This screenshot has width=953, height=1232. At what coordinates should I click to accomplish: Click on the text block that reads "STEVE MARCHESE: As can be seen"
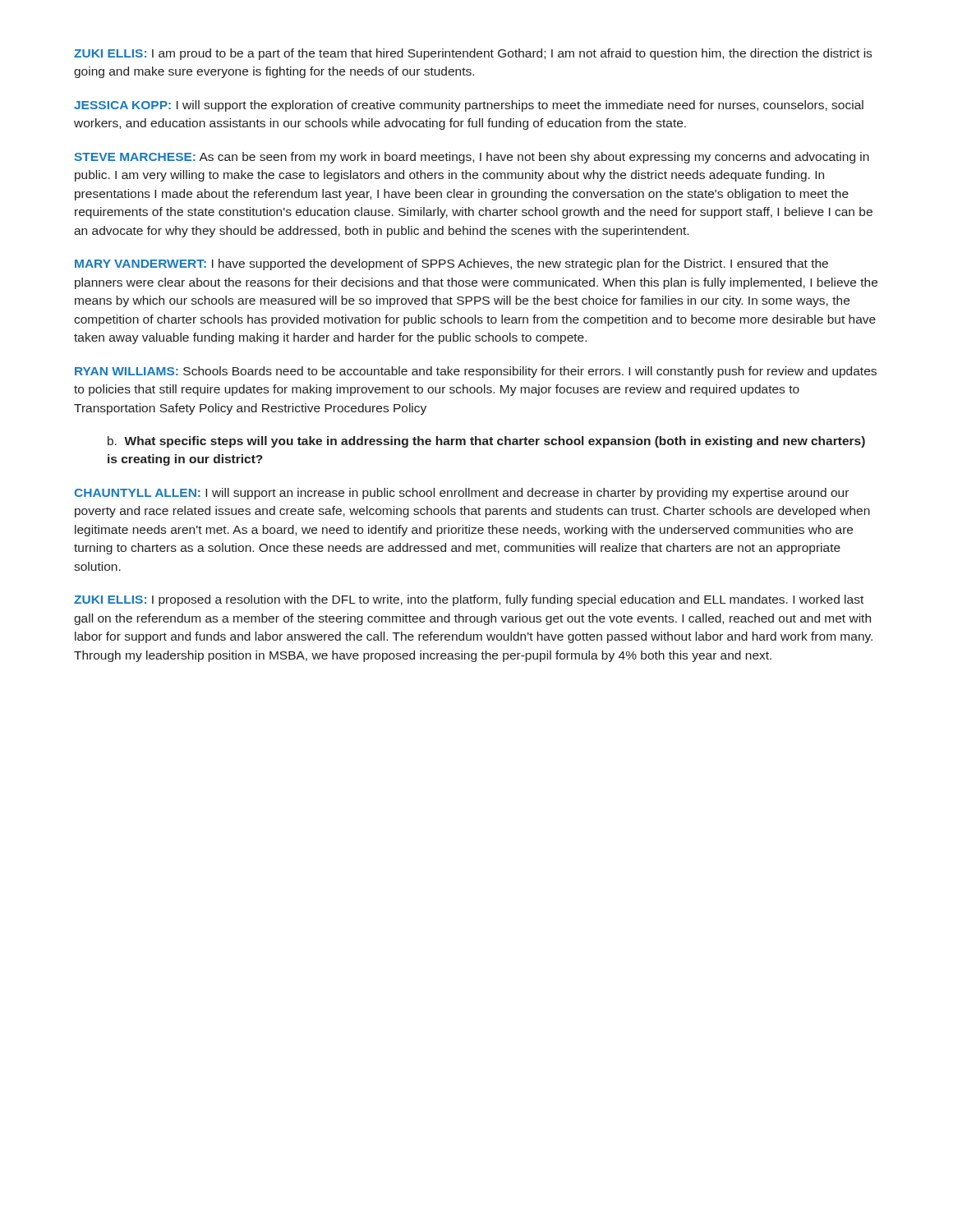tap(473, 193)
